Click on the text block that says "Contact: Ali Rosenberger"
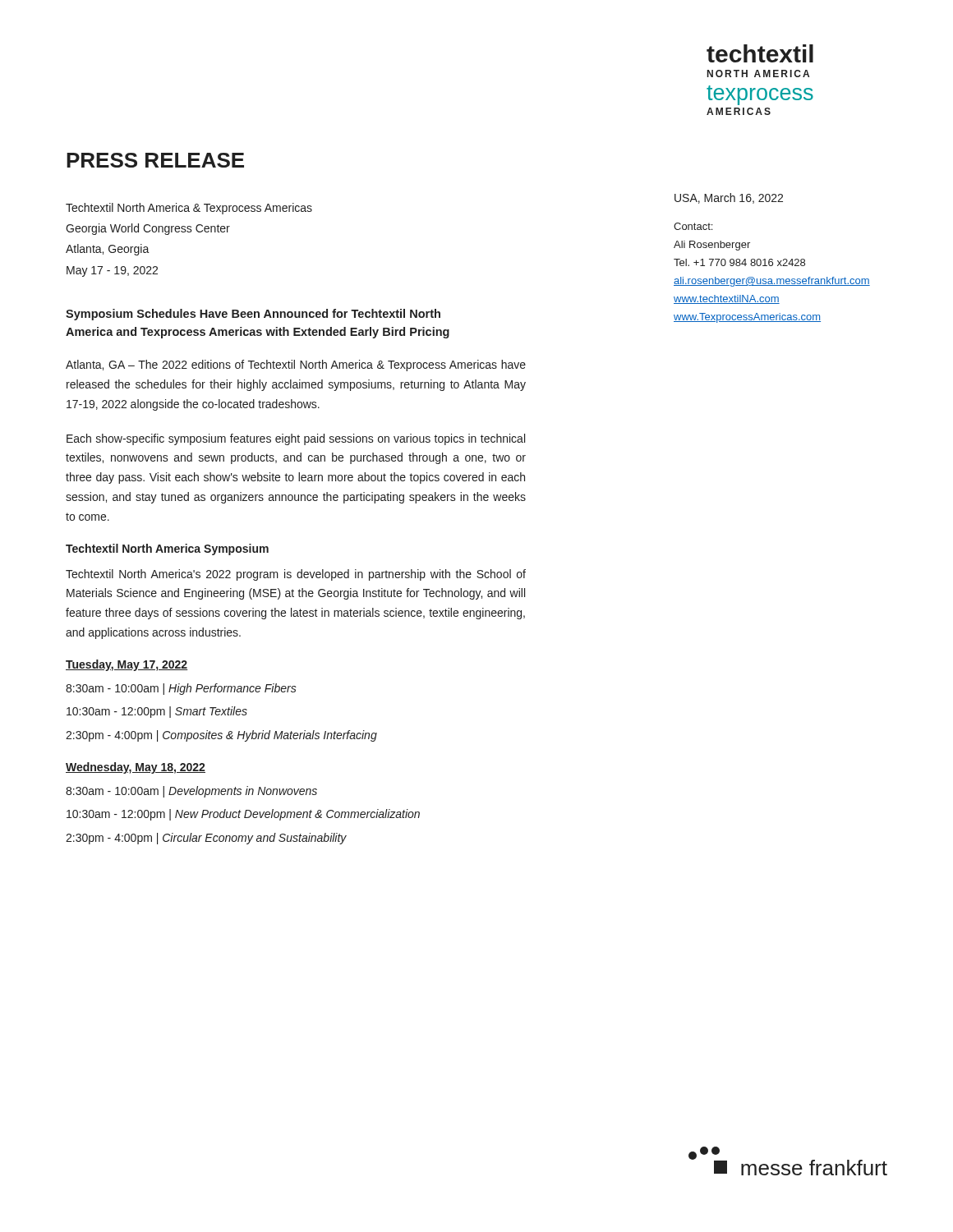This screenshot has width=953, height=1232. pos(772,272)
